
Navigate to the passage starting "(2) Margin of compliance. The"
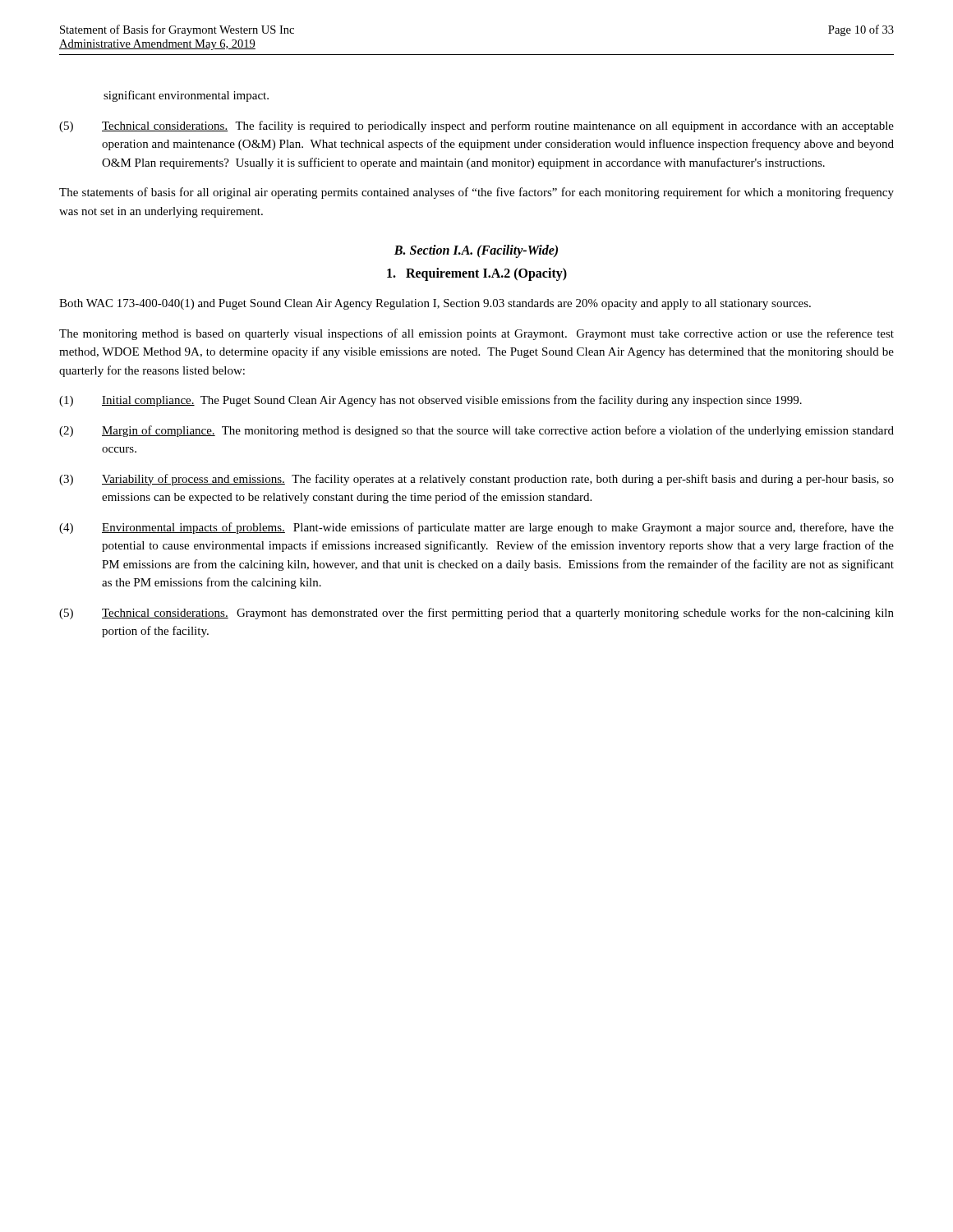click(x=476, y=439)
